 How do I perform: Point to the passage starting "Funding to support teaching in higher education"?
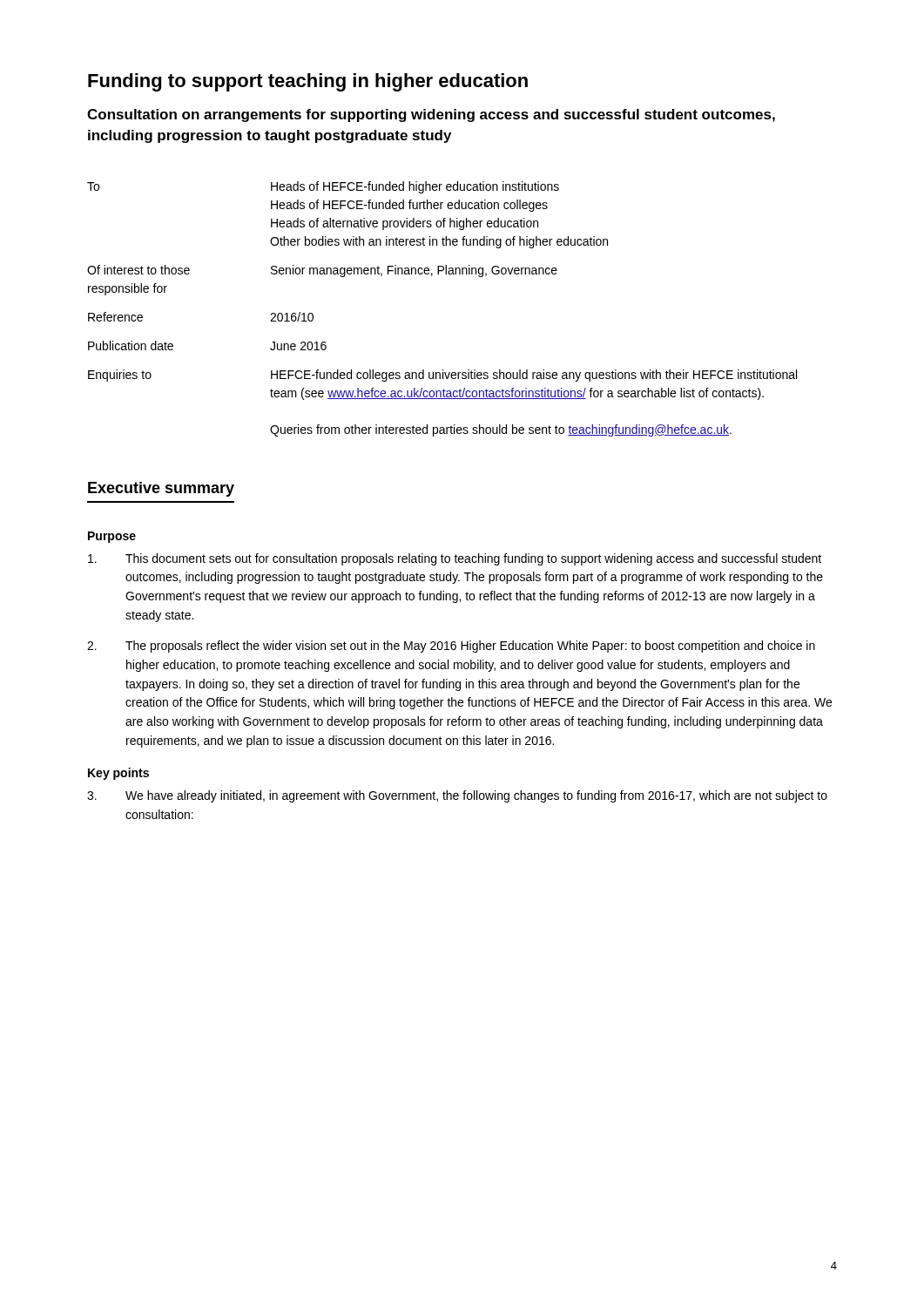point(308,81)
